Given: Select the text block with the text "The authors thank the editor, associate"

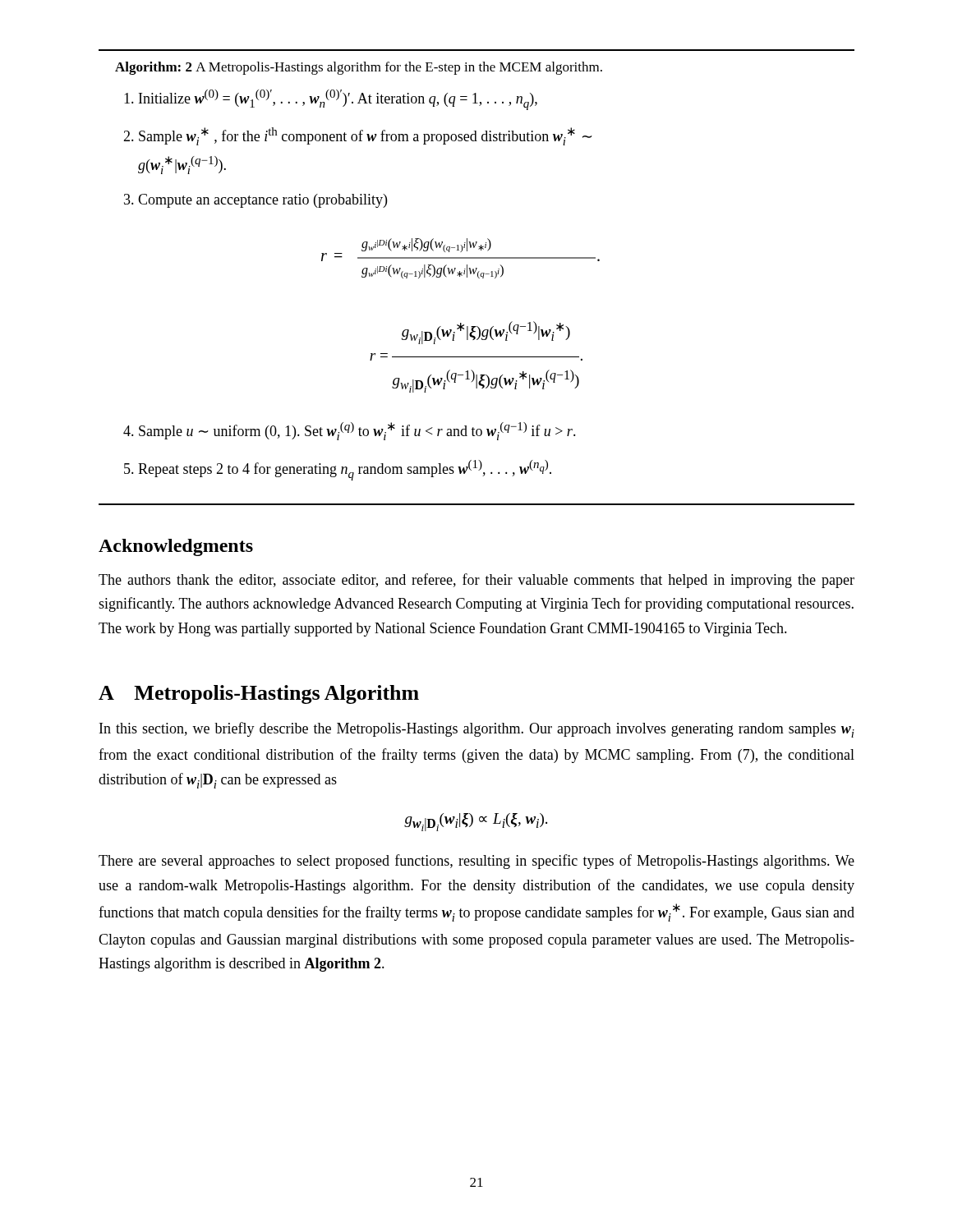Looking at the screenshot, I should tap(476, 604).
